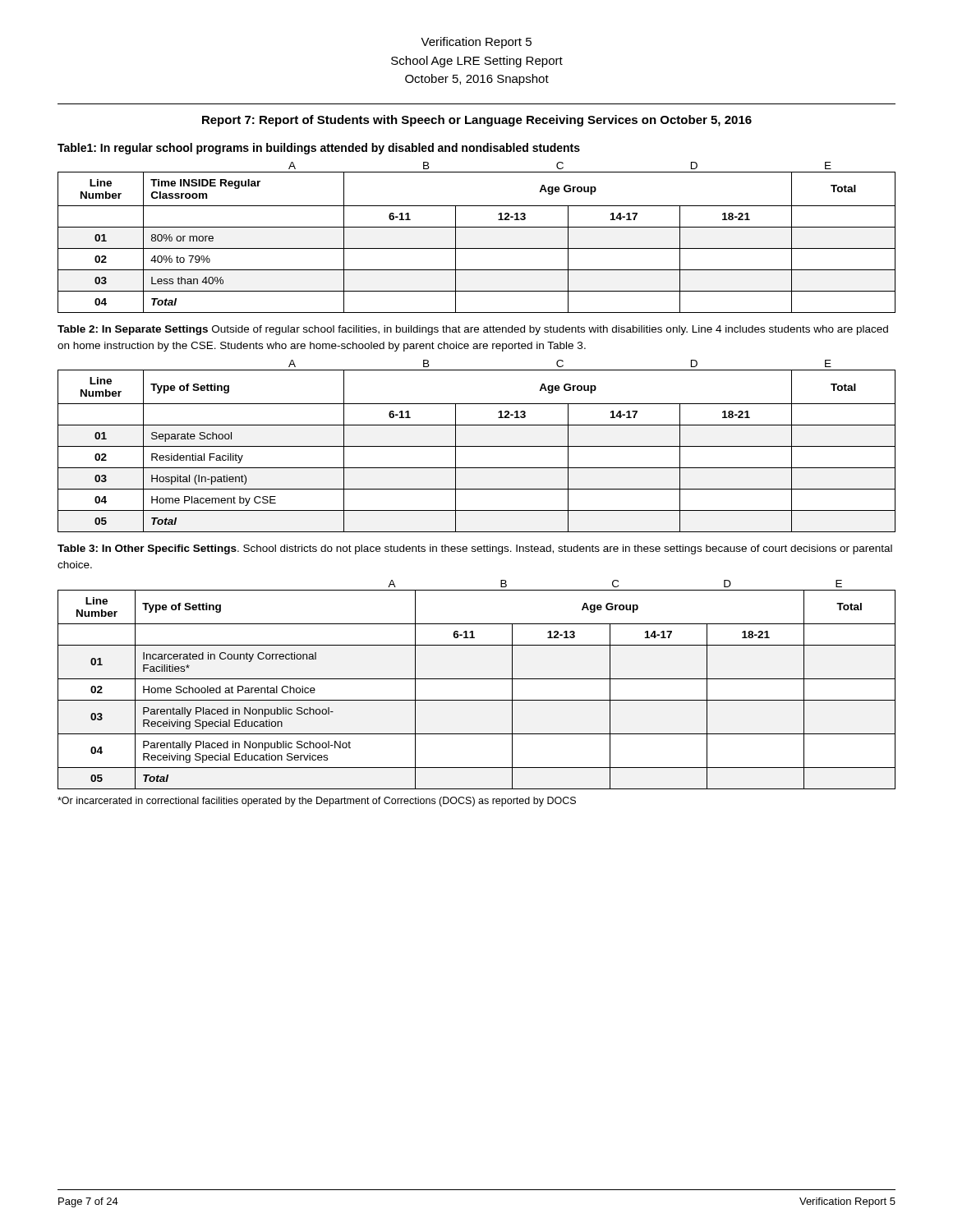The width and height of the screenshot is (953, 1232).
Task: Click the passage that begins "Or incarcerated in correctional"
Action: (x=317, y=800)
